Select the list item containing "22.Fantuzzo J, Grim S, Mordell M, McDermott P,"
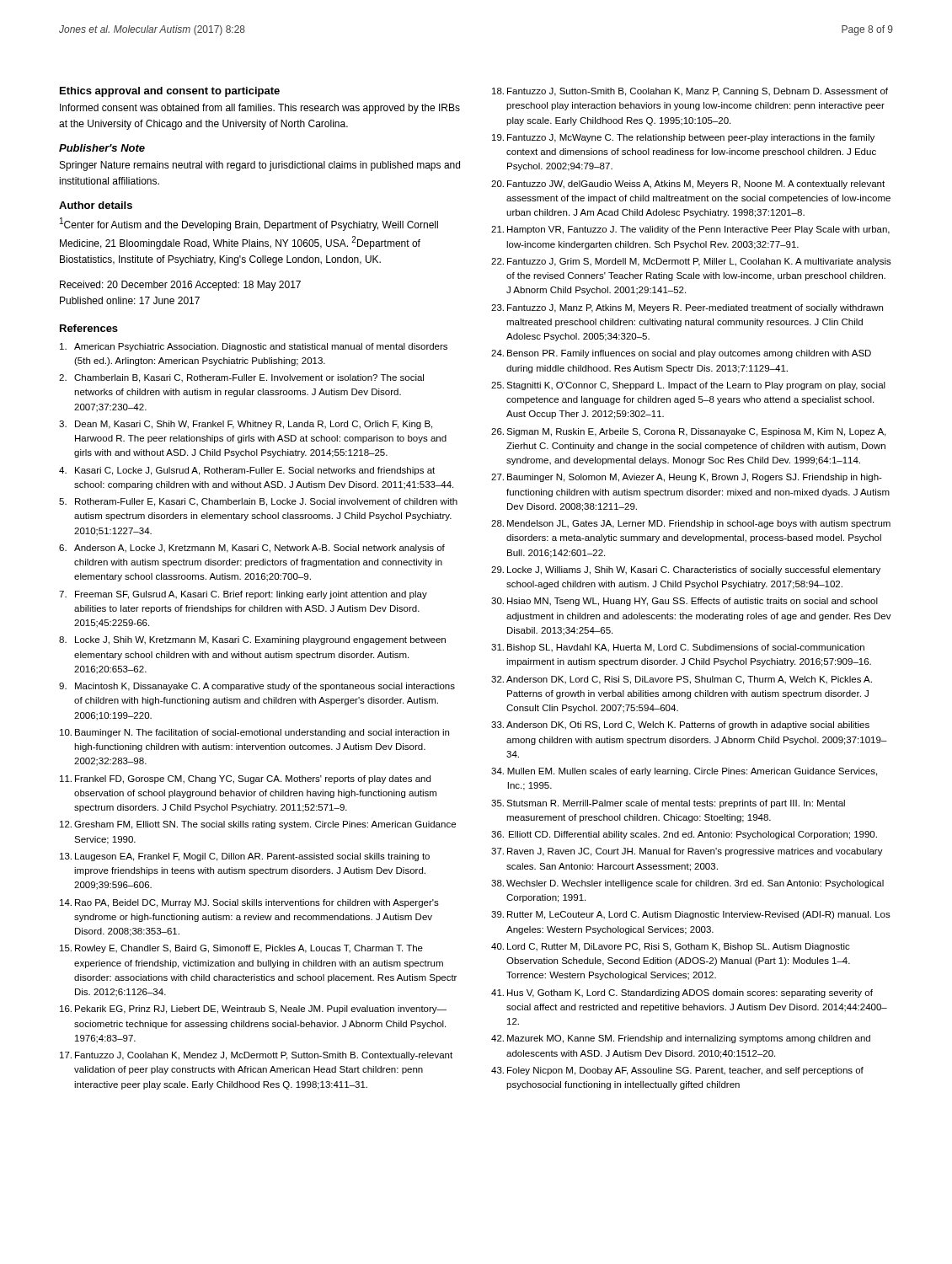 tap(692, 276)
